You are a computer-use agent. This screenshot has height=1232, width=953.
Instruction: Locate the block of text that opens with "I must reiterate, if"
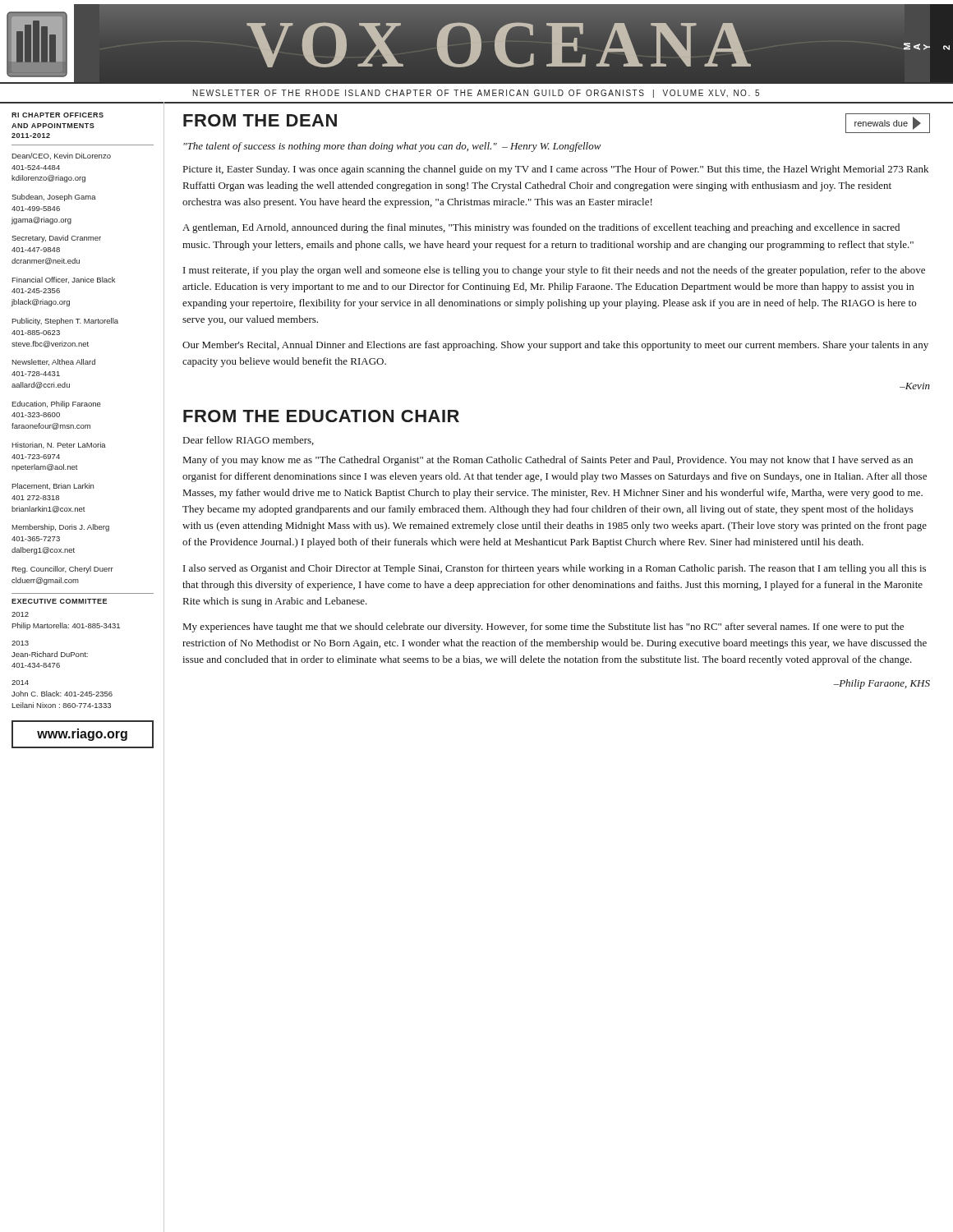(554, 294)
